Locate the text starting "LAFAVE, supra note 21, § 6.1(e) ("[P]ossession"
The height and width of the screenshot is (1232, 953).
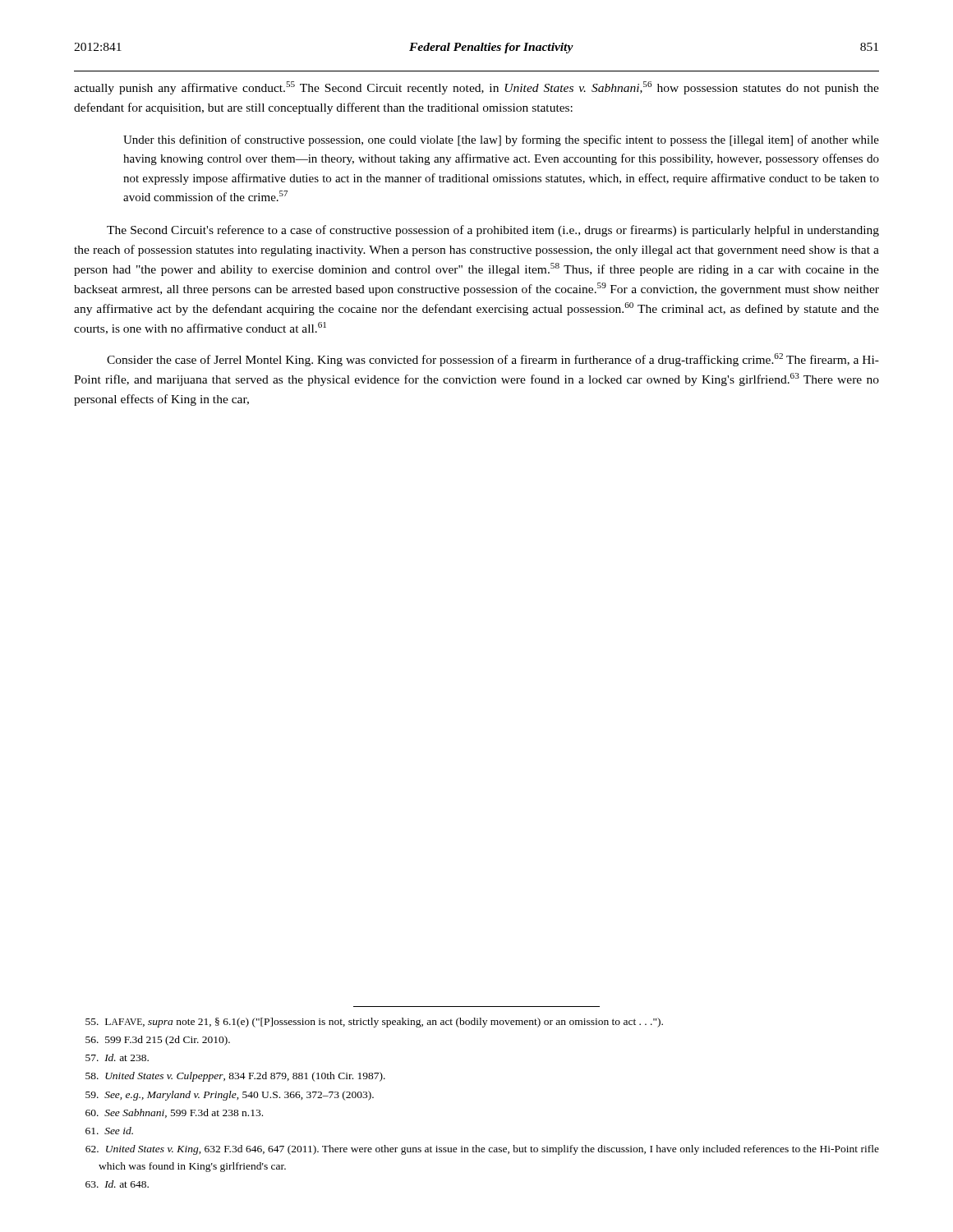click(x=374, y=1023)
